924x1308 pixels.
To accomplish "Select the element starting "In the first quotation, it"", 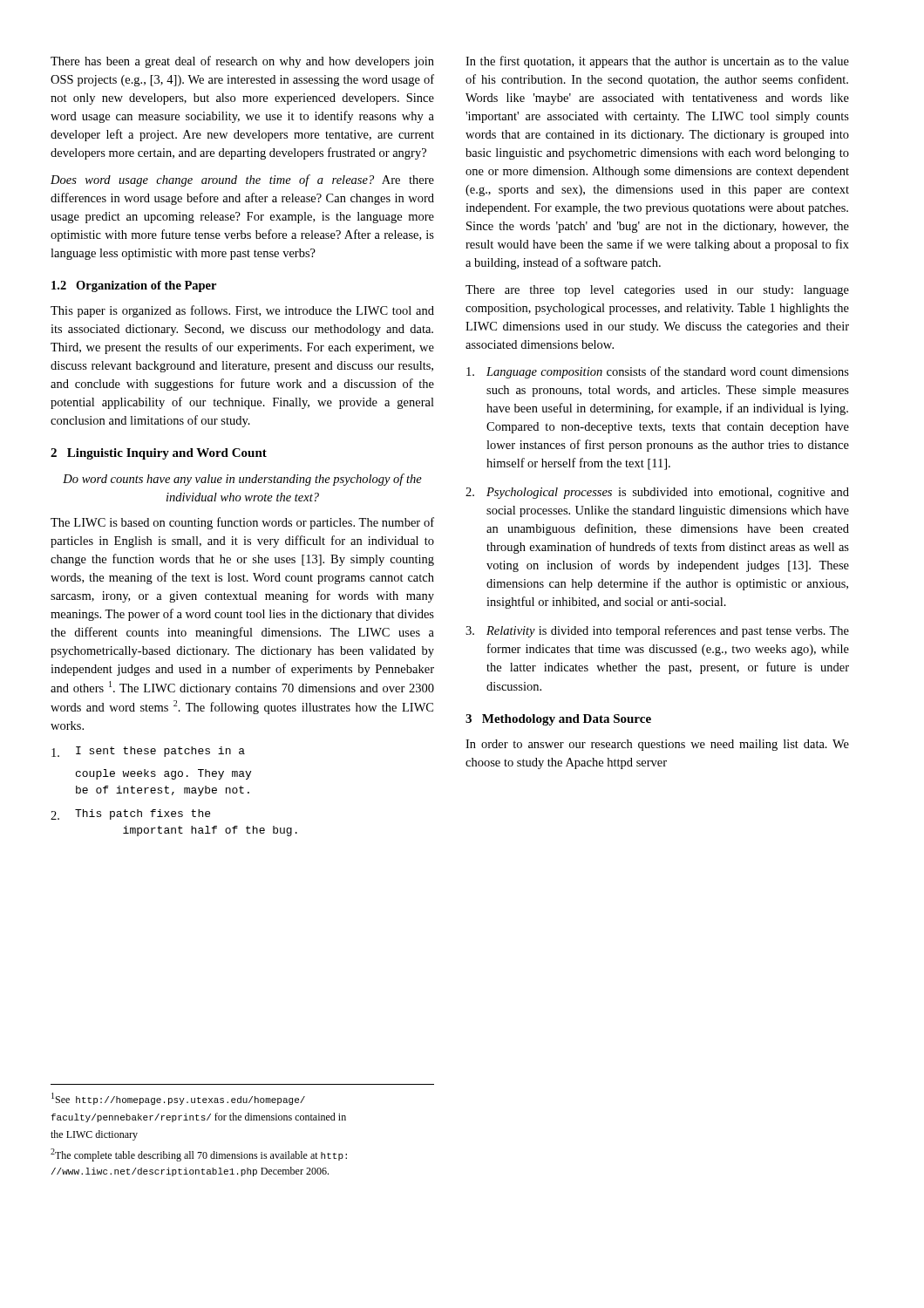I will click(x=657, y=162).
